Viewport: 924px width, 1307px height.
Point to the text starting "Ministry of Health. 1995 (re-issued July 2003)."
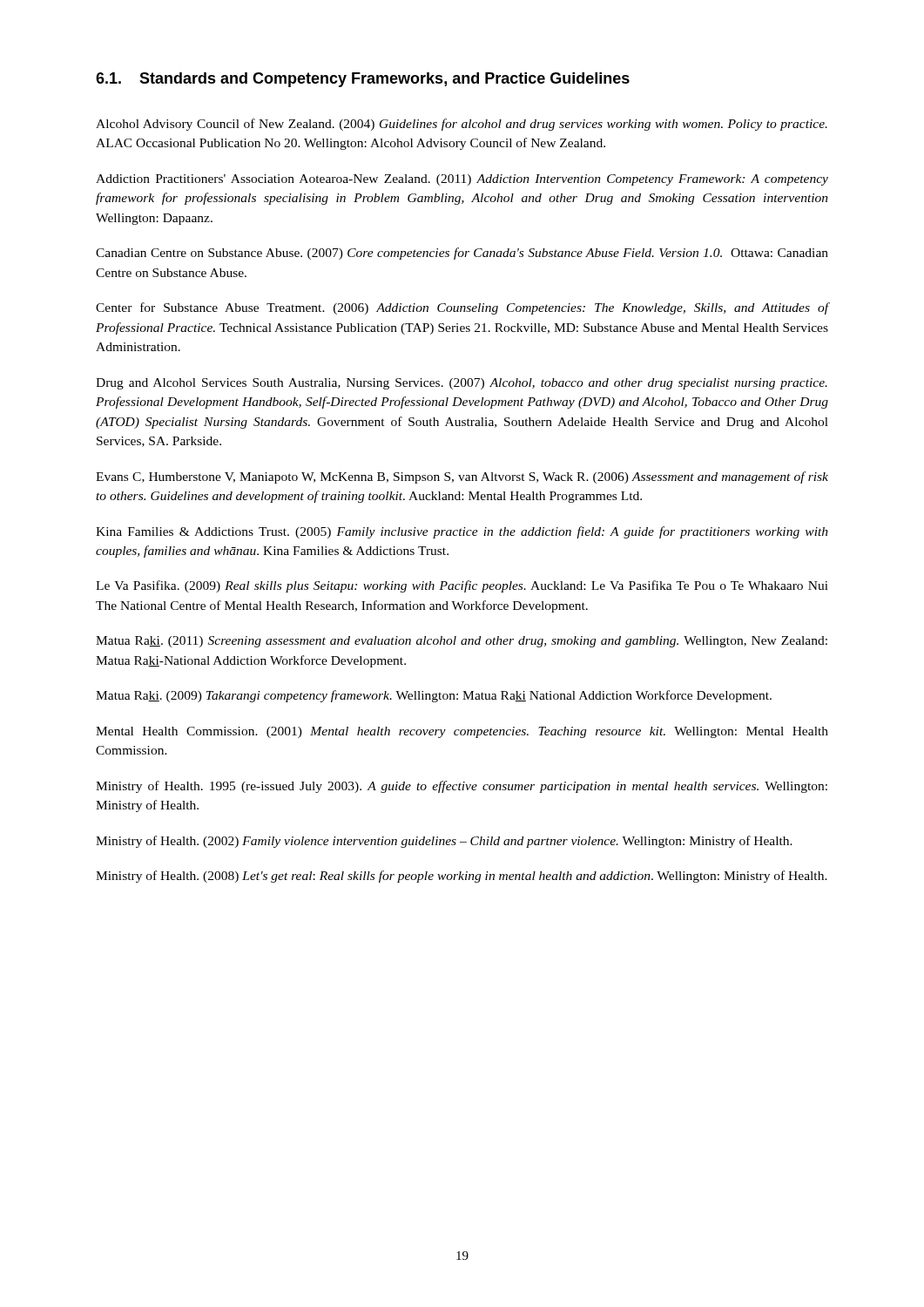point(462,795)
